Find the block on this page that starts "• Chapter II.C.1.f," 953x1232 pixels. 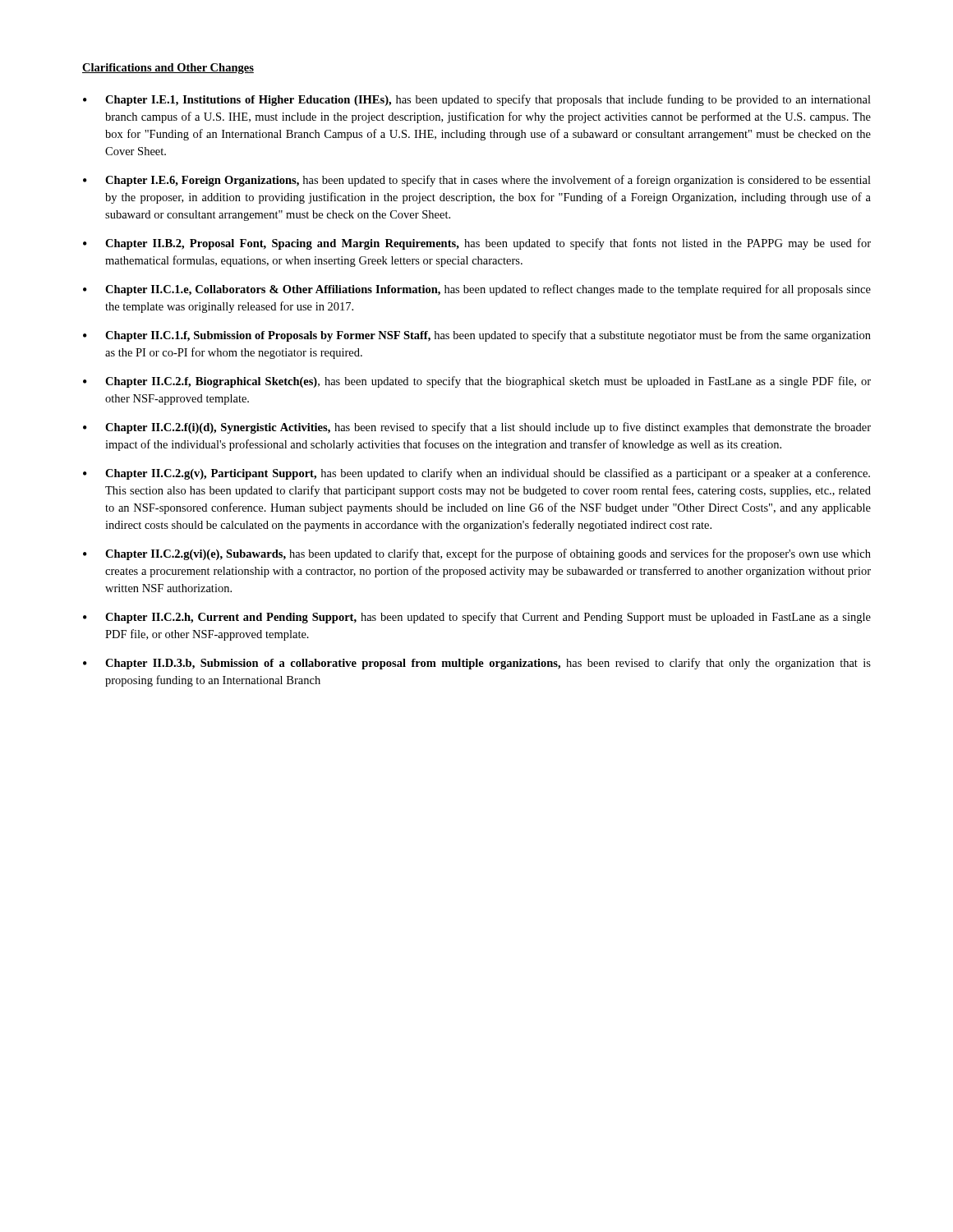(x=476, y=344)
